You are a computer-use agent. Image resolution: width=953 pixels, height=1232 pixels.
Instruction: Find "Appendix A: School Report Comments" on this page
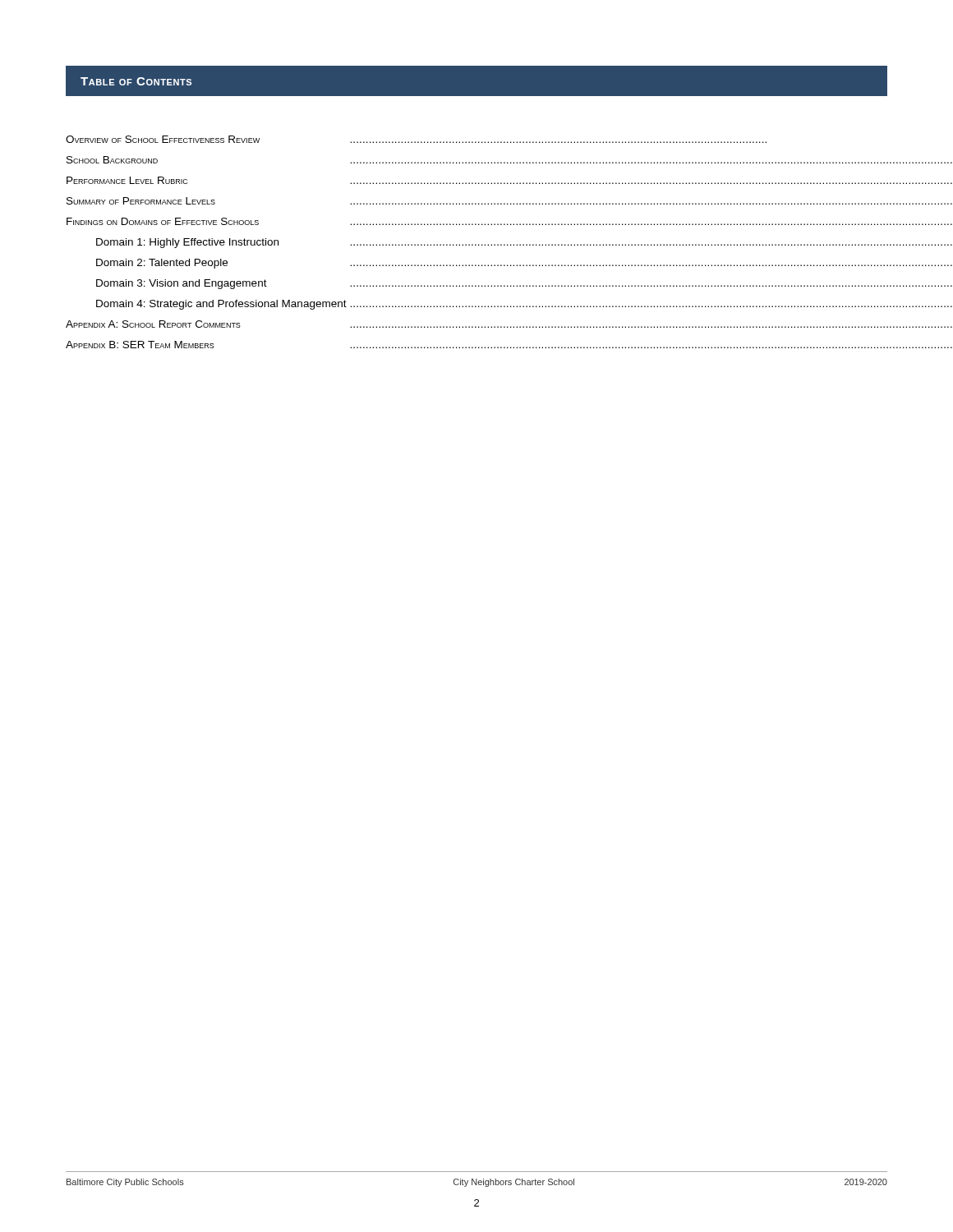509,324
